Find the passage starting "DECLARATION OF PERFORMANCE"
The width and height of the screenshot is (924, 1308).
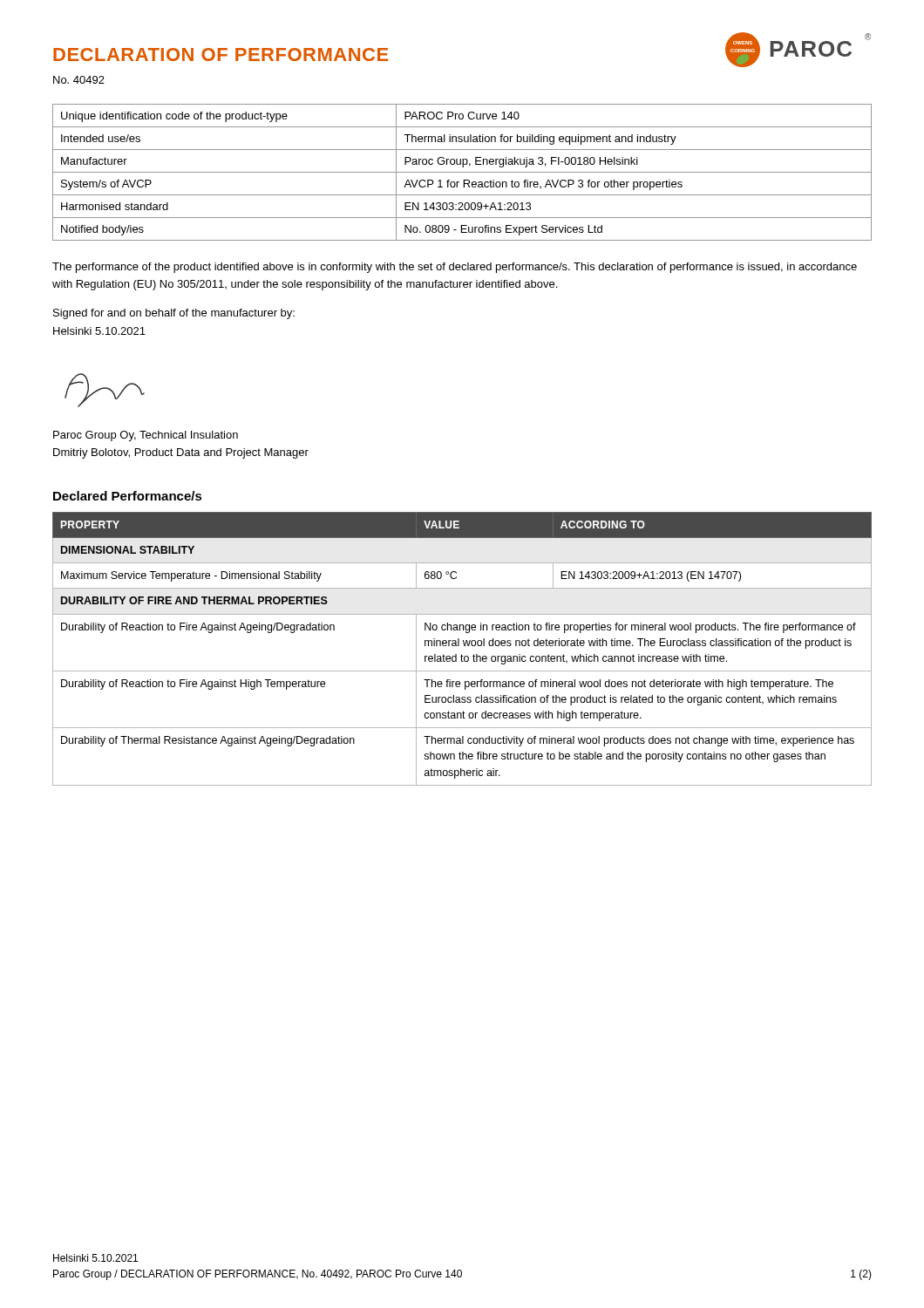223,54
